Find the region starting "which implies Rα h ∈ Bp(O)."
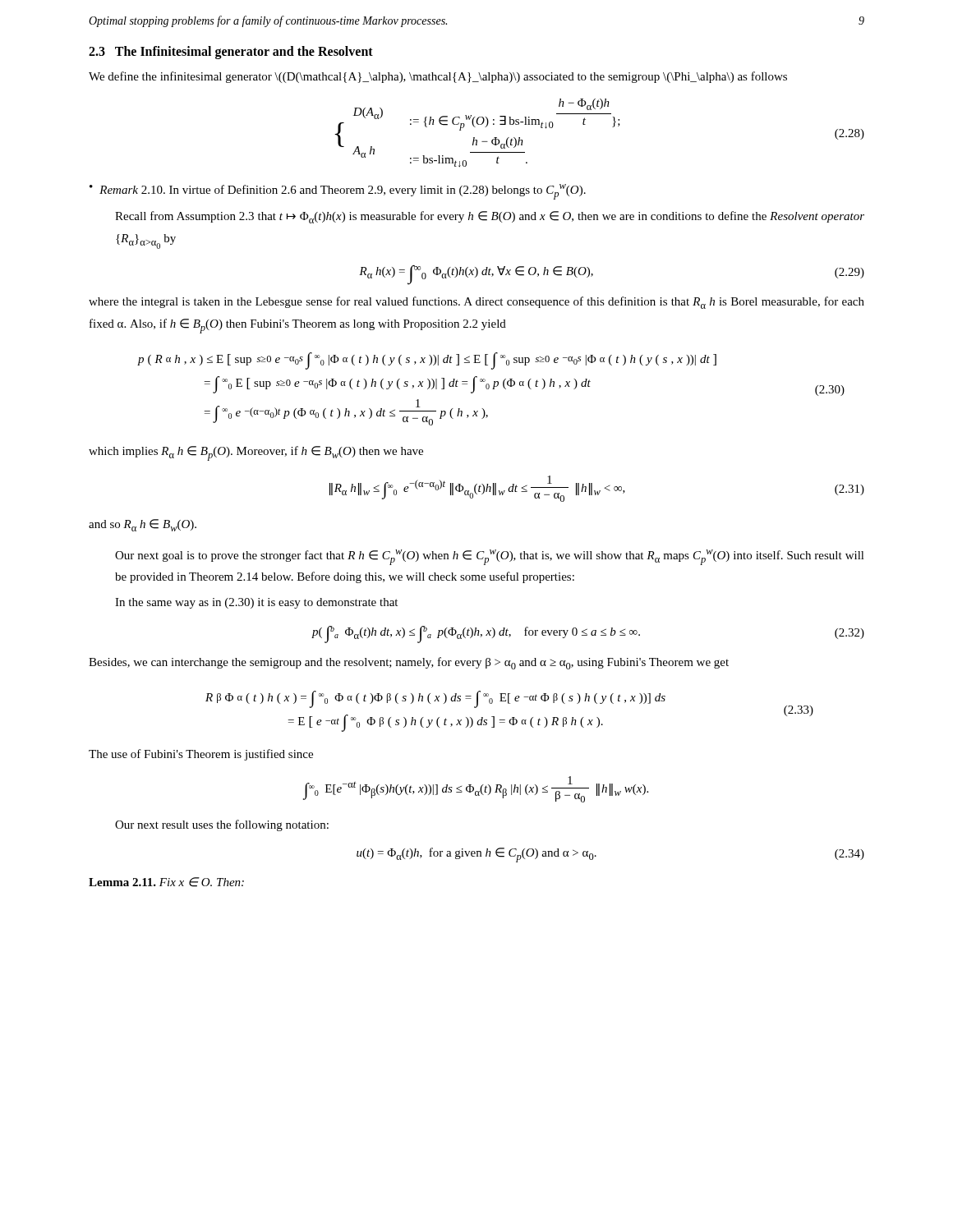Screen dimensions: 1232x953 [256, 453]
